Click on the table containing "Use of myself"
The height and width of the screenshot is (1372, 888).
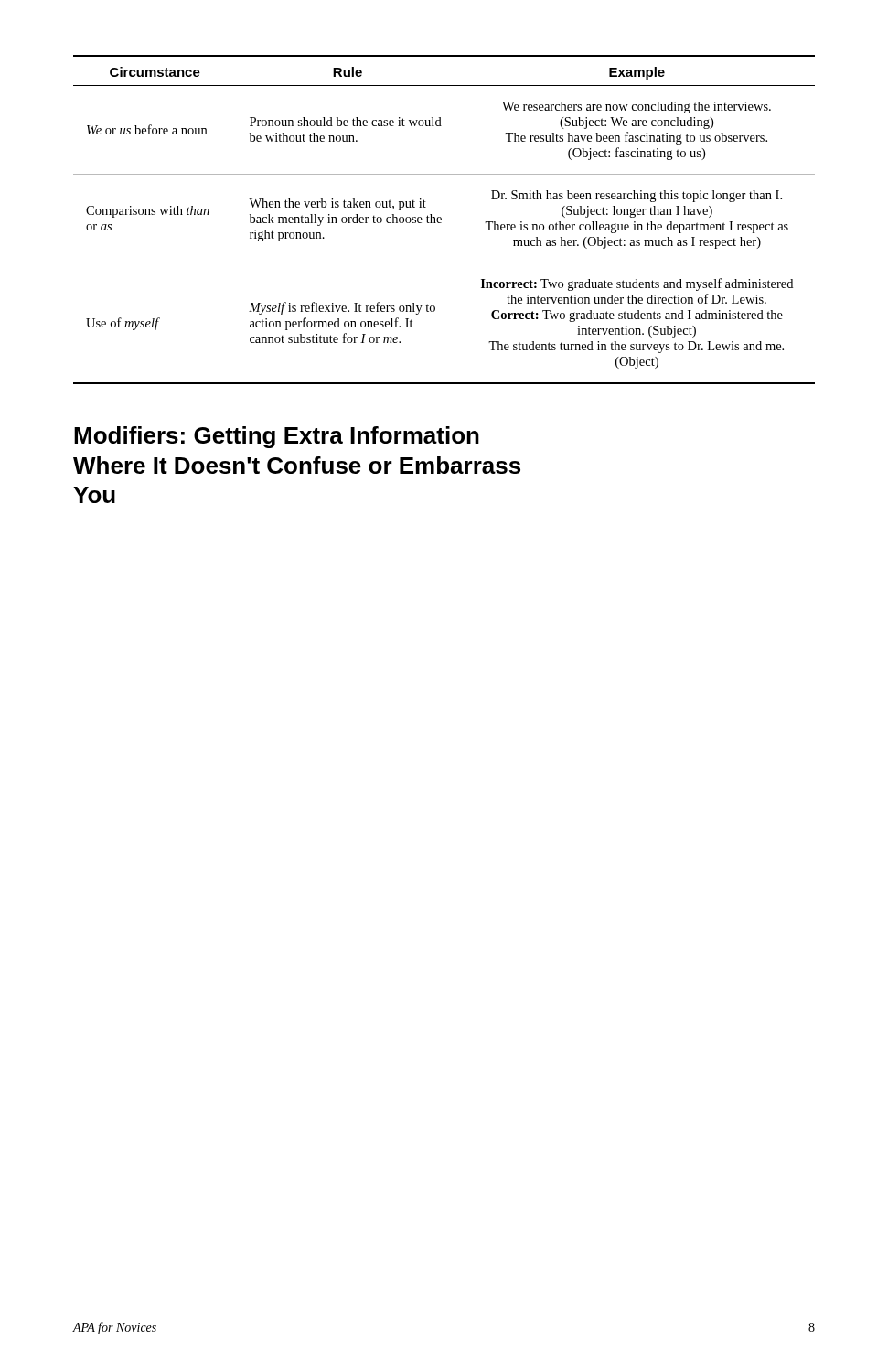click(444, 220)
